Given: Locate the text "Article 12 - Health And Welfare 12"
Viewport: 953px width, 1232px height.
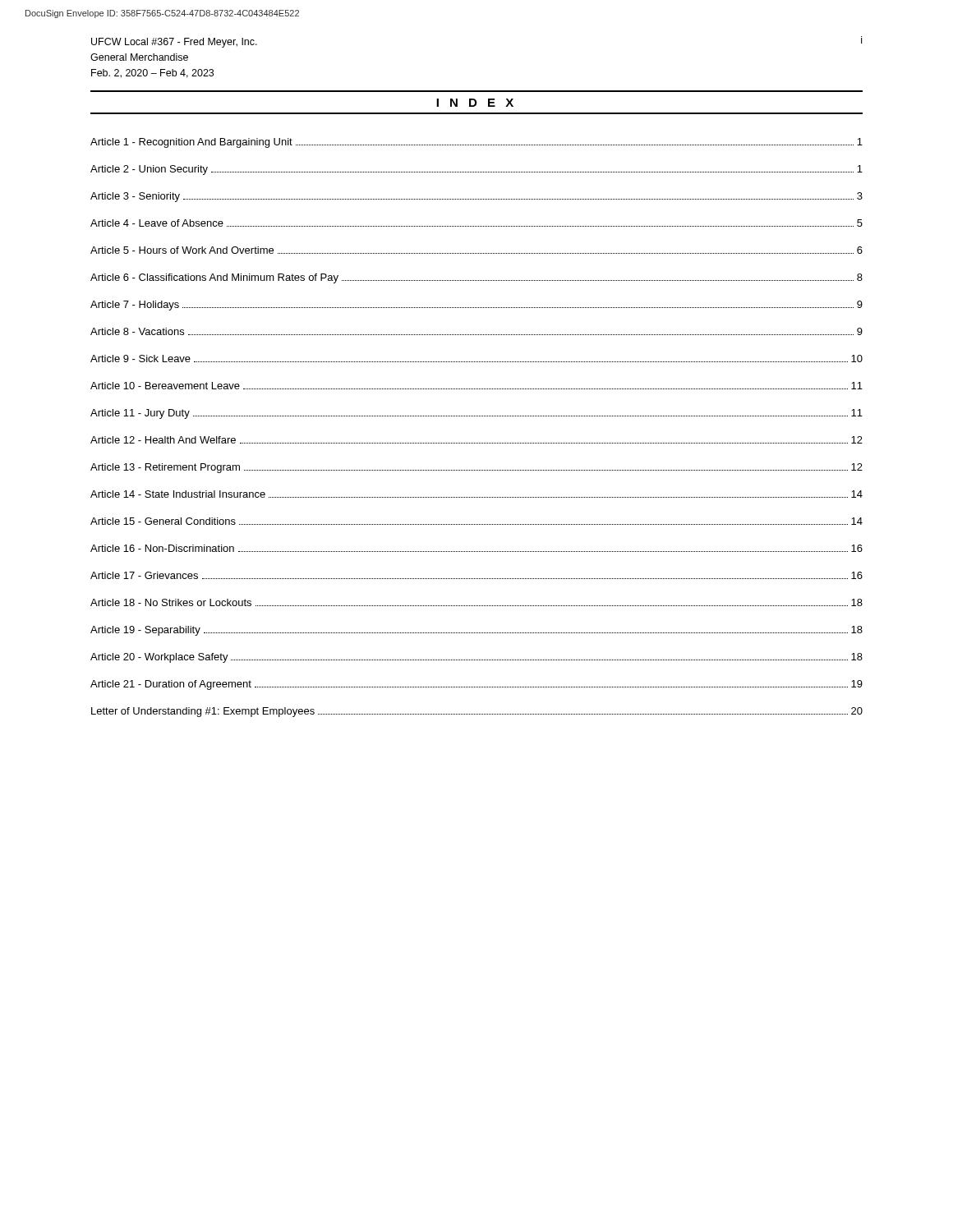Looking at the screenshot, I should coord(476,440).
